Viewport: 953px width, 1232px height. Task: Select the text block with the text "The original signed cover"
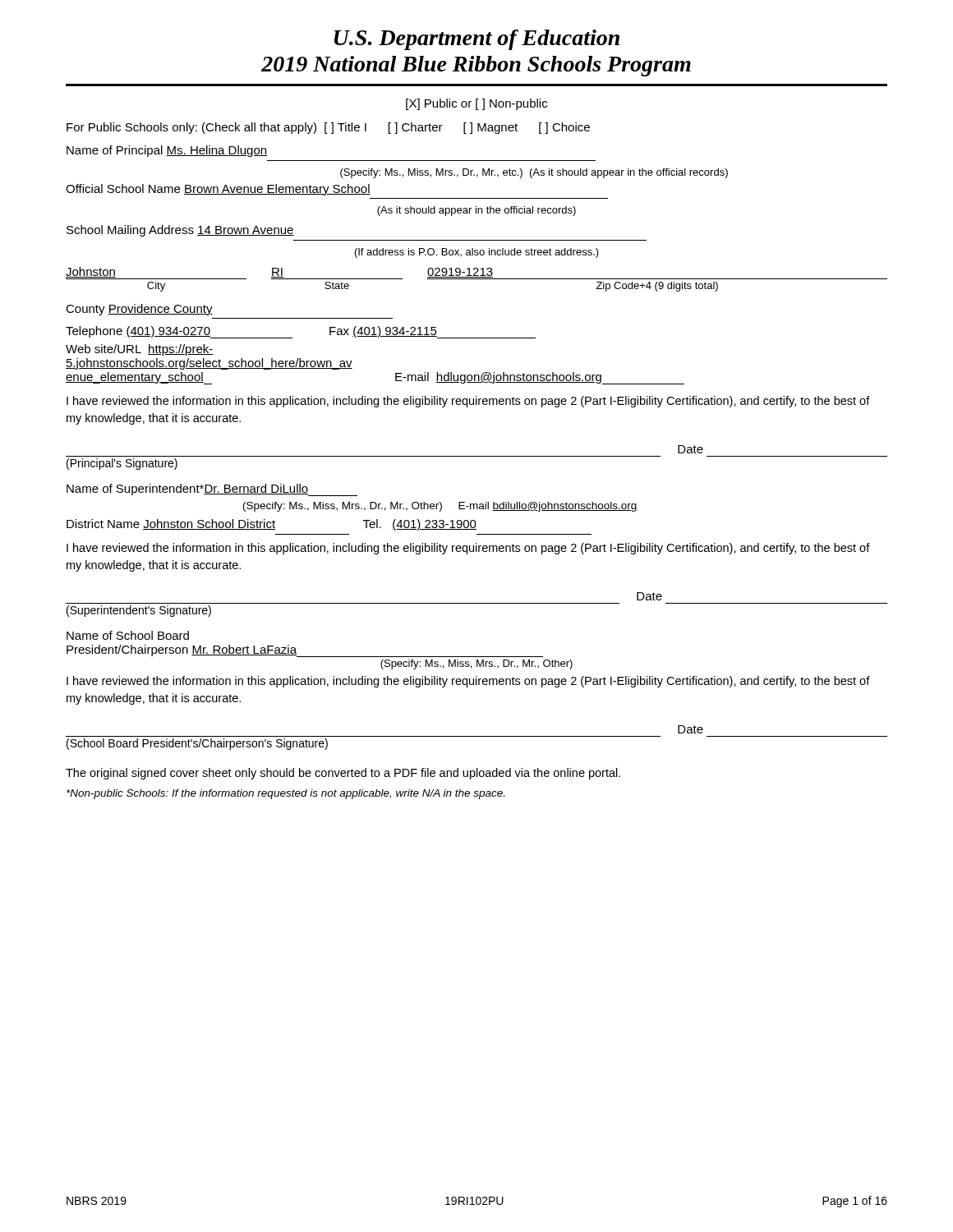click(x=344, y=773)
